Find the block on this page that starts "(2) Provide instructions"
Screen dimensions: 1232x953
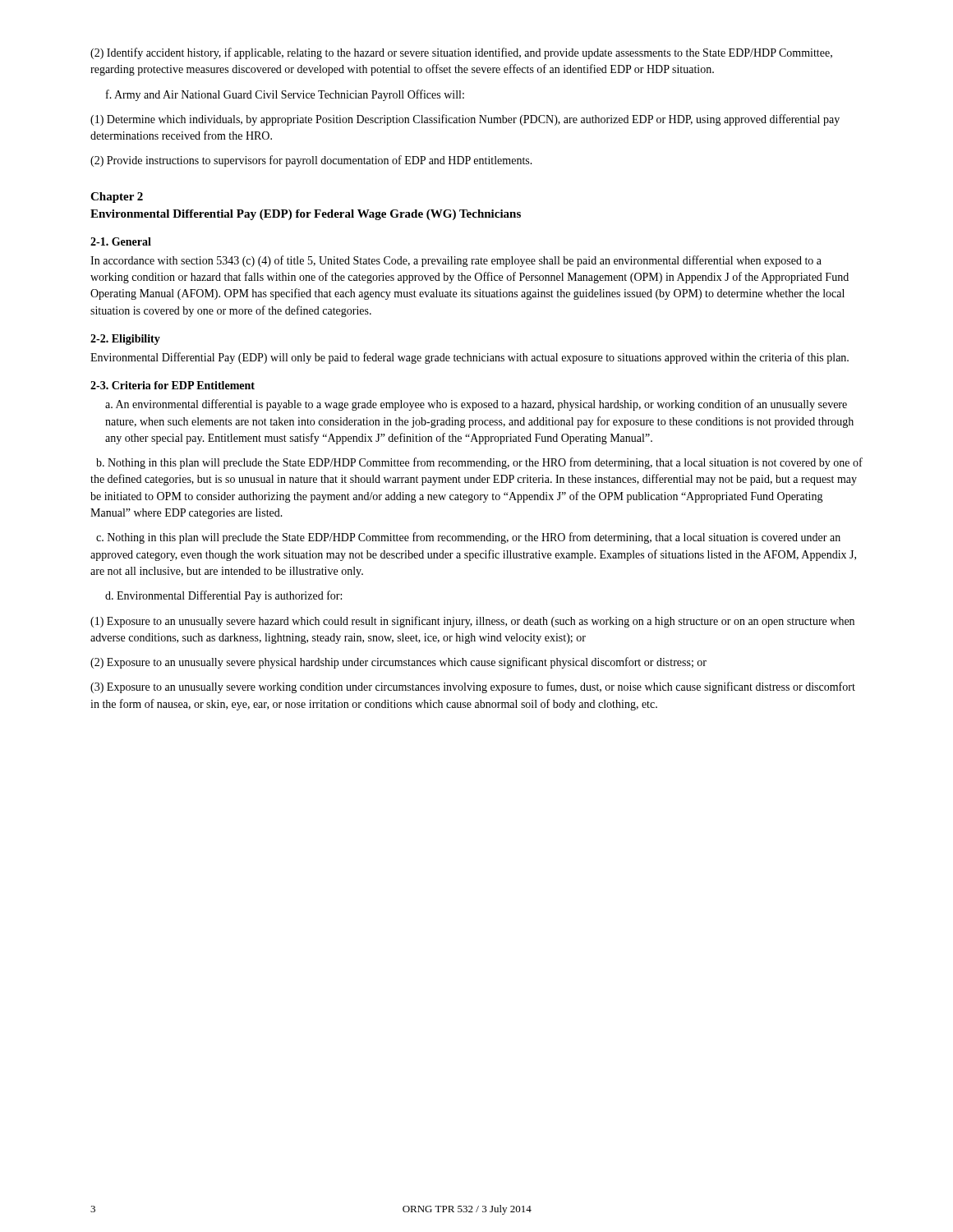[311, 161]
